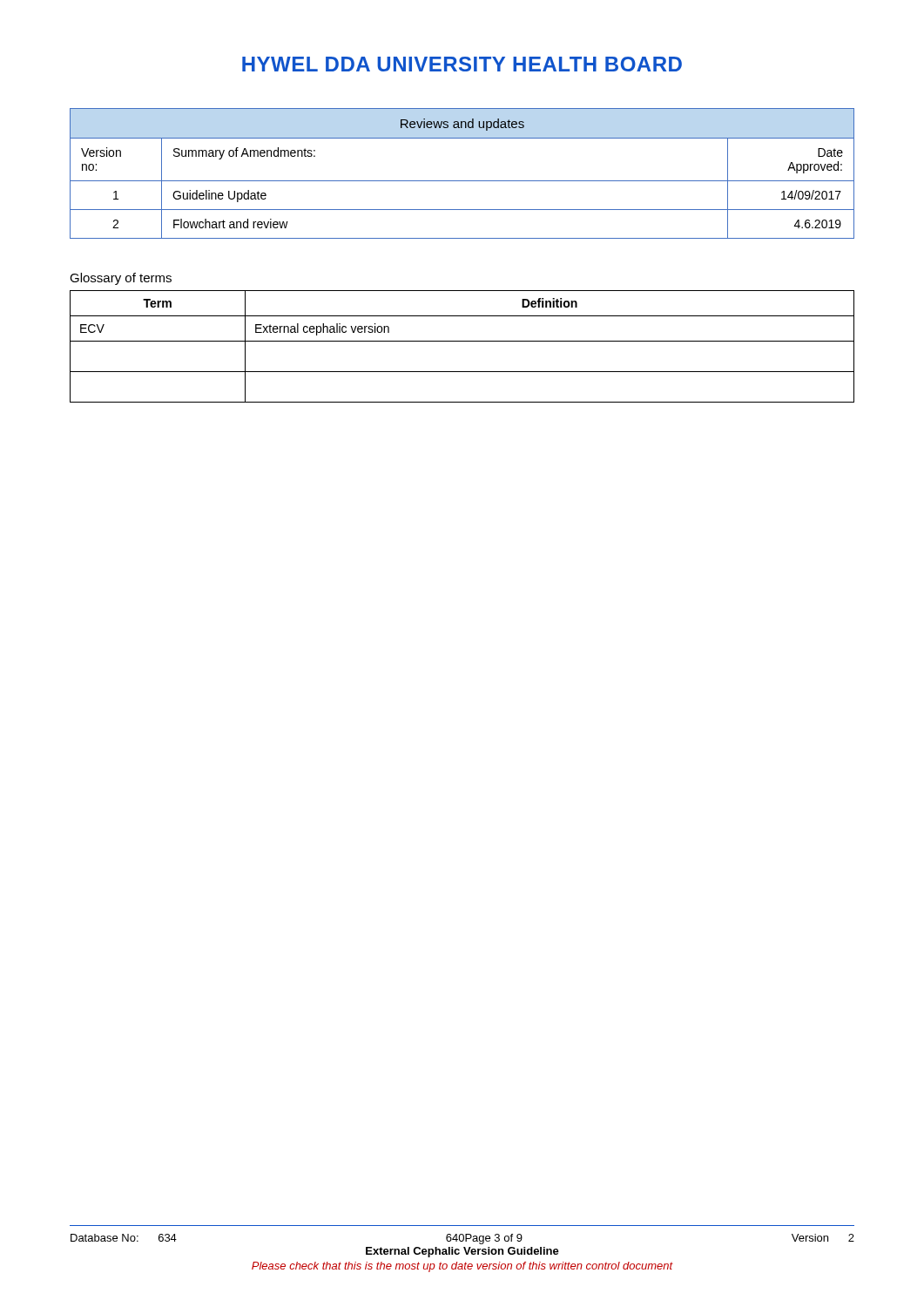Click on the table containing "External cephalic version"
Image resolution: width=924 pixels, height=1307 pixels.
(x=462, y=346)
